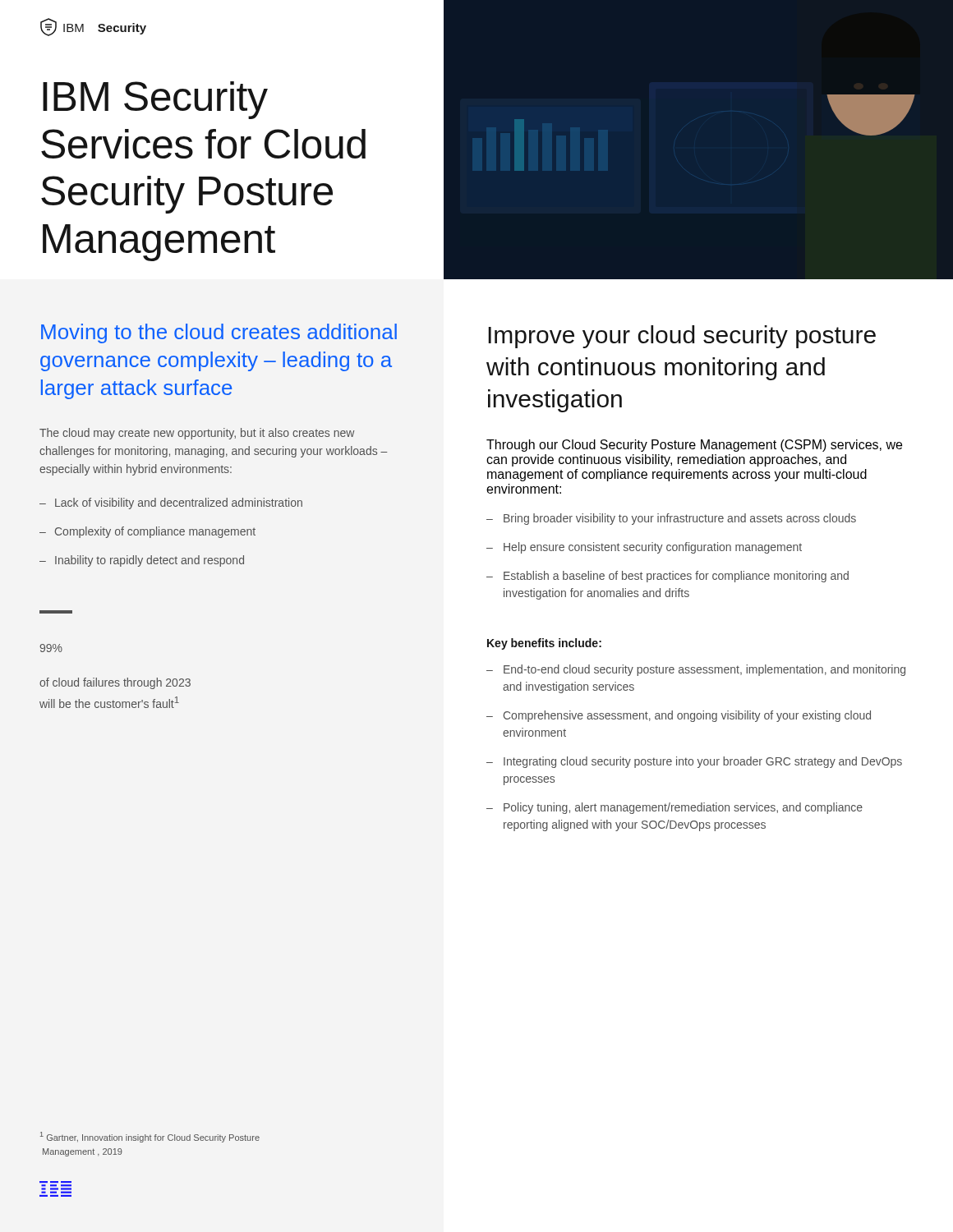Screen dimensions: 1232x953
Task: Point to "Key benefits include:"
Action: pos(544,644)
